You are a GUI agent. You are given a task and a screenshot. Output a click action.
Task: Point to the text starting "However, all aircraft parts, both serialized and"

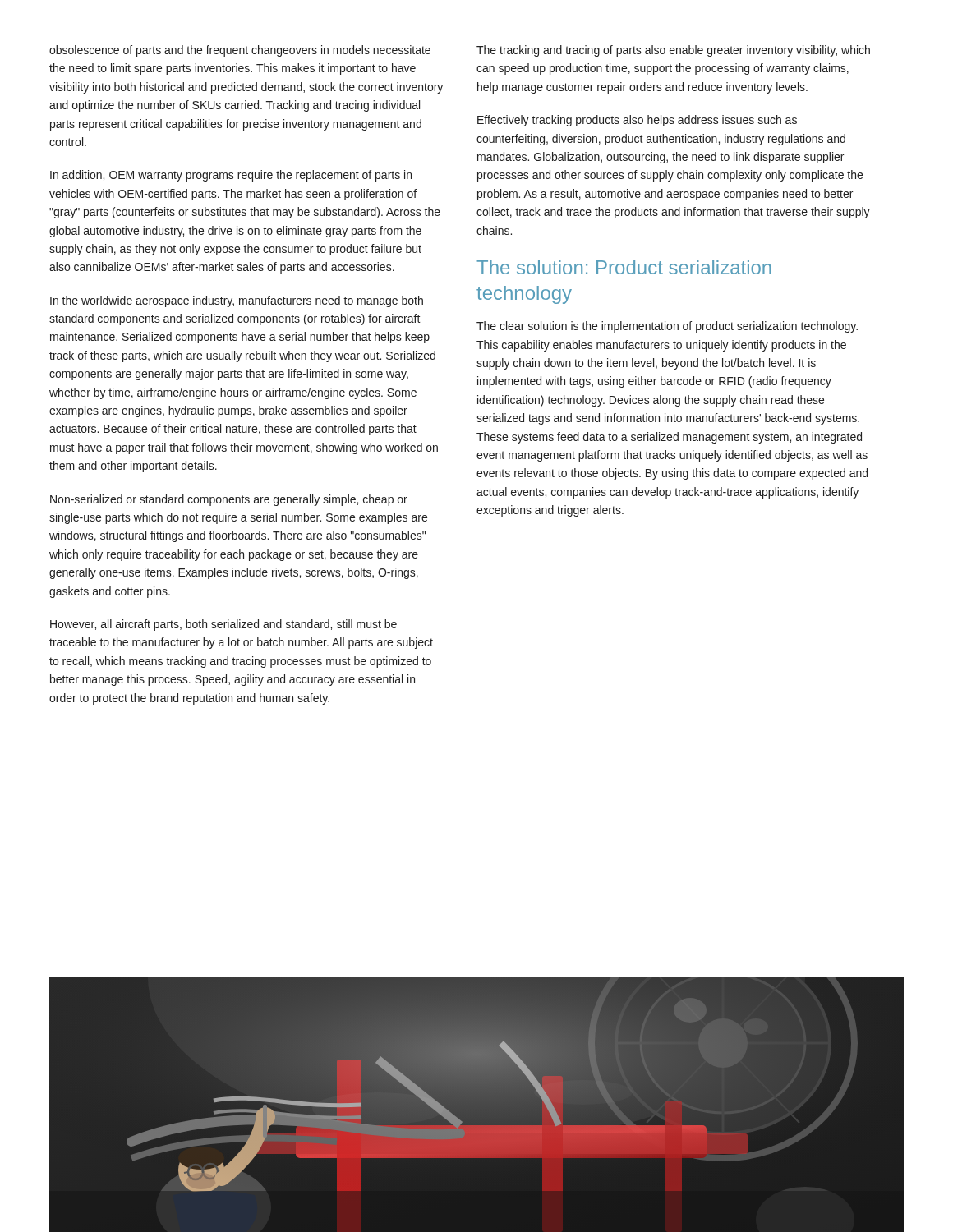(241, 661)
